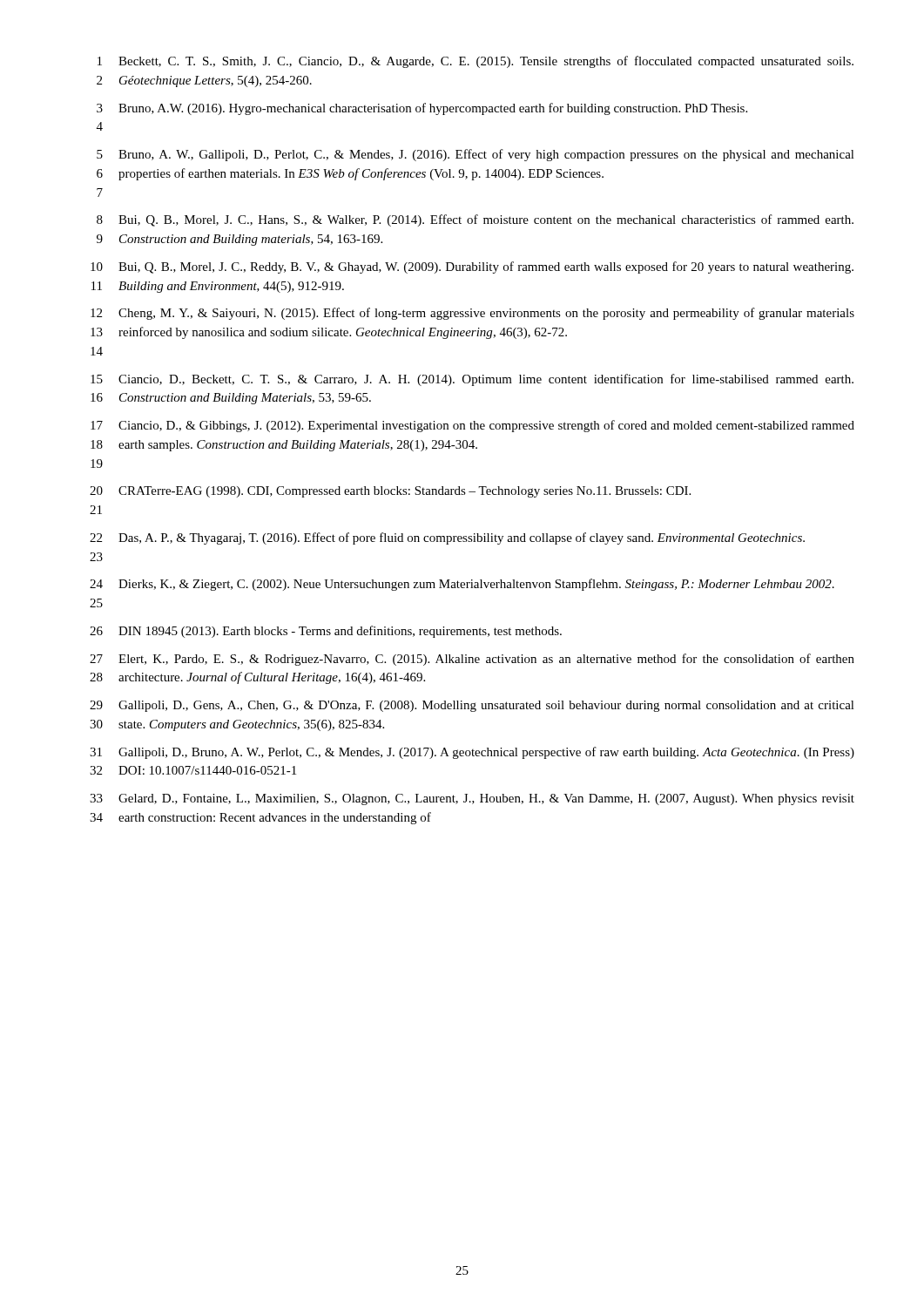Find the text starting "3 4 Bruno, A.W."
Viewport: 924px width, 1307px height.
[x=462, y=118]
